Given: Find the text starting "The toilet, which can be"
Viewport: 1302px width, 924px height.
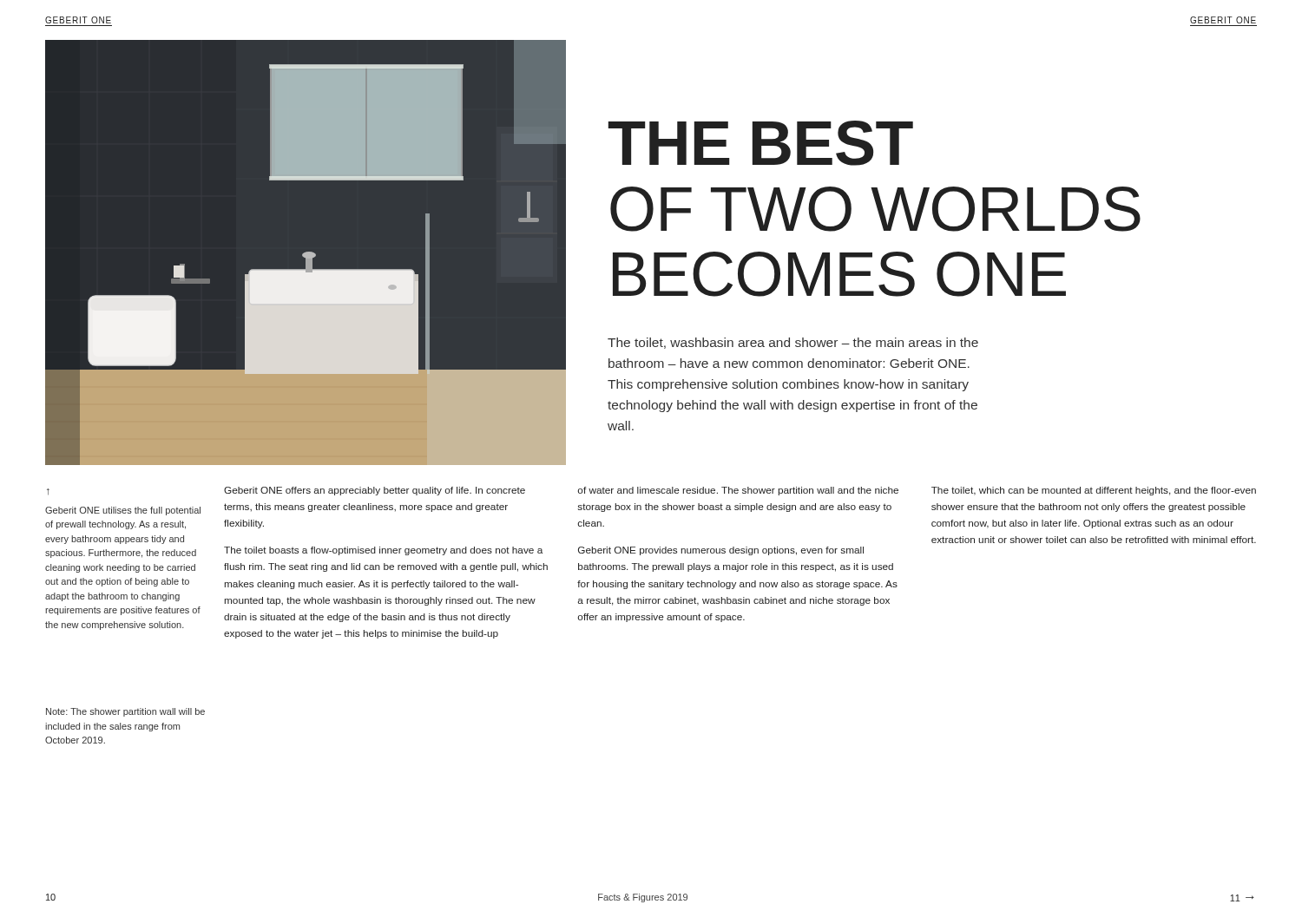Looking at the screenshot, I should (1094, 516).
